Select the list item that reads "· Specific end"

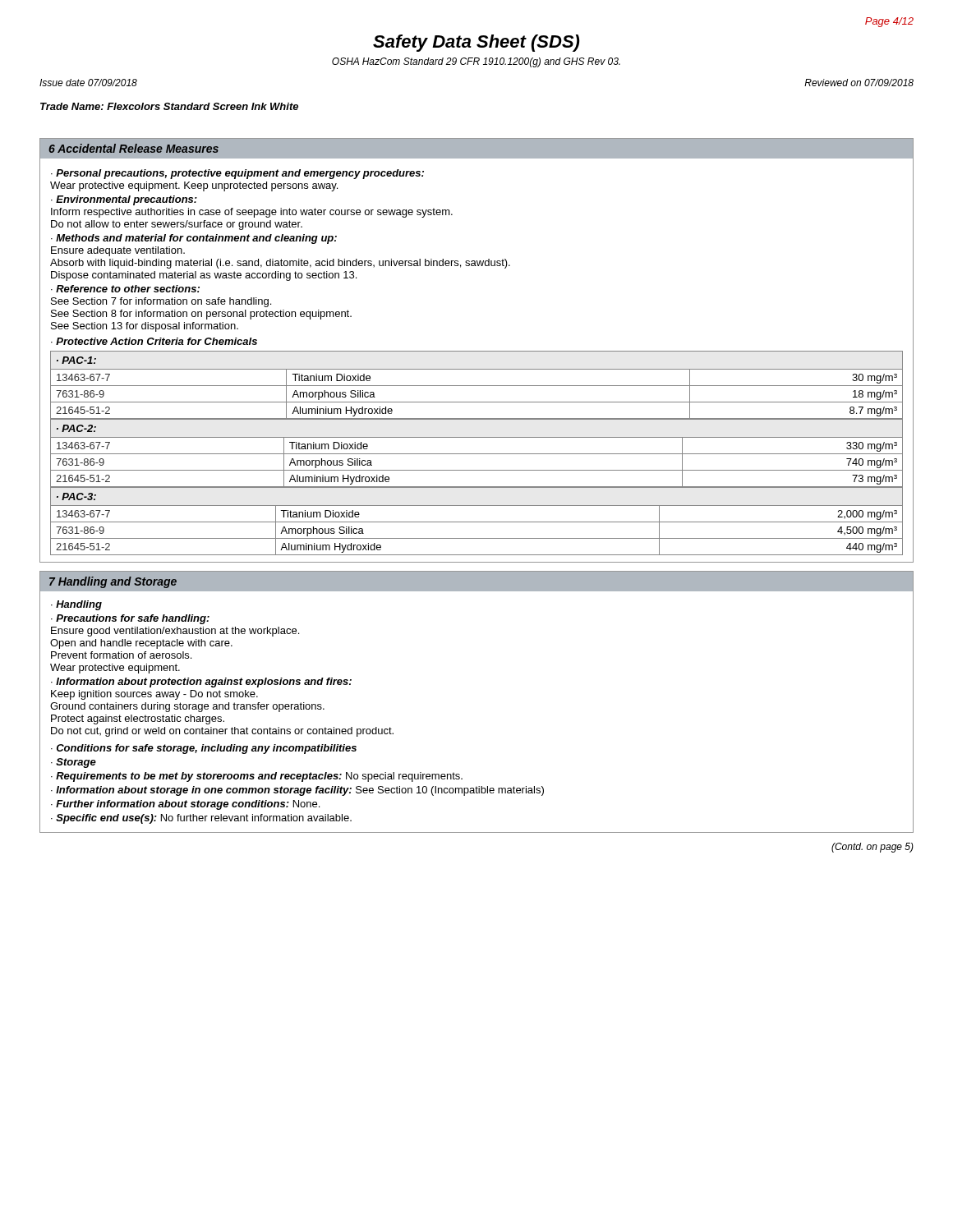click(x=201, y=818)
